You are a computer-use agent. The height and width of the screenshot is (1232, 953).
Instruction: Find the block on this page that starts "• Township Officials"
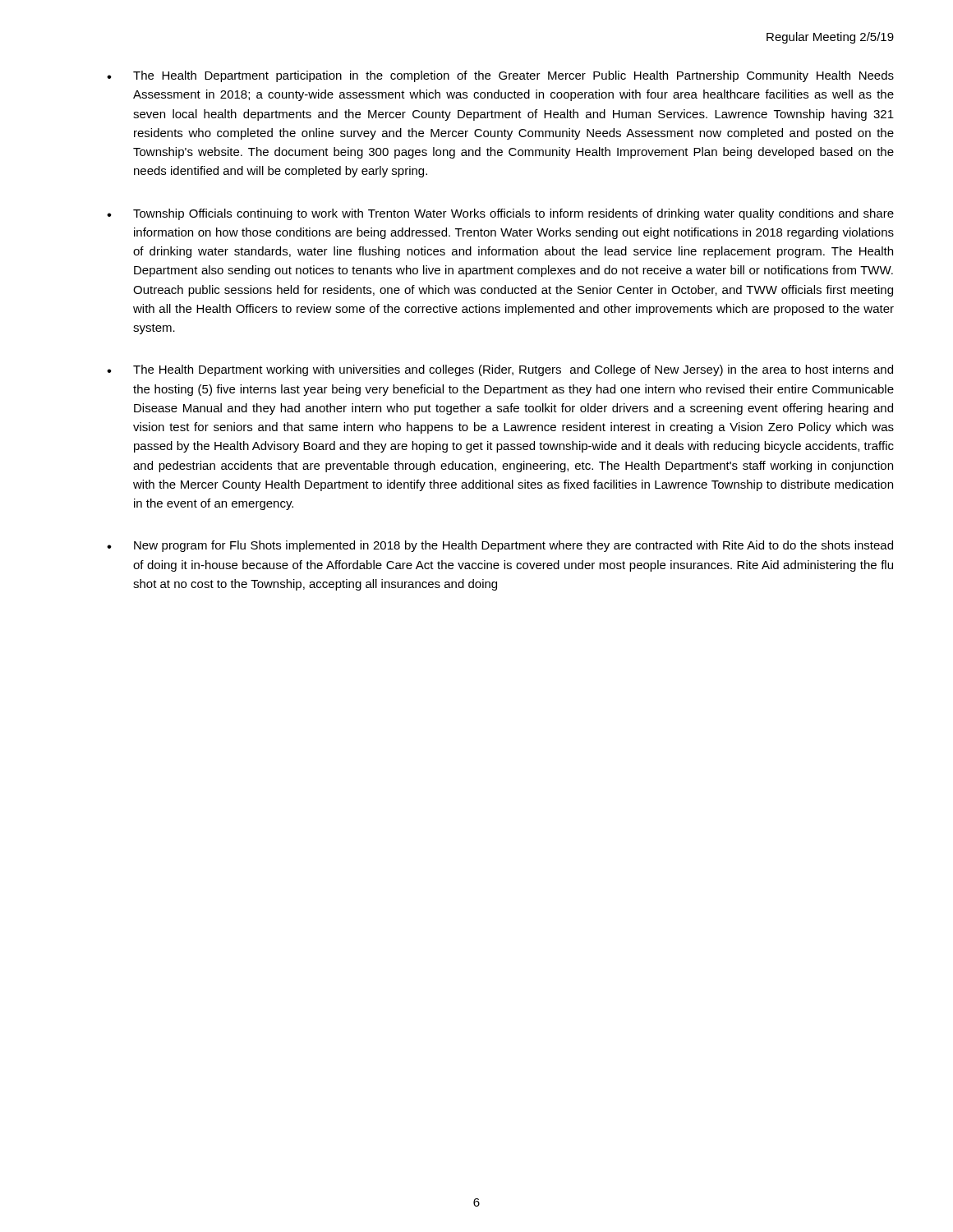(500, 270)
